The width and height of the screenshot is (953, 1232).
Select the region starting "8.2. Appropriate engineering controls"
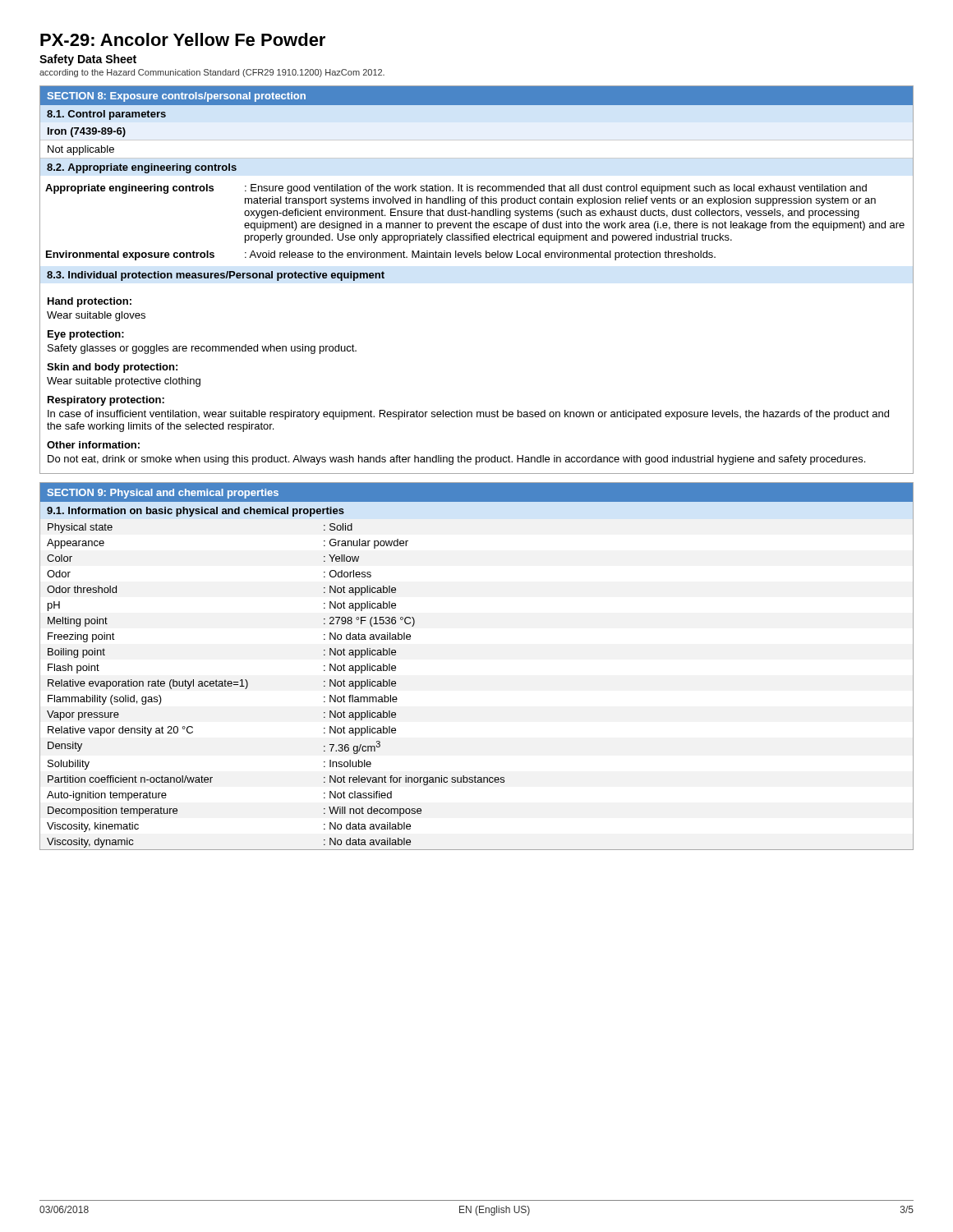pyautogui.click(x=146, y=167)
